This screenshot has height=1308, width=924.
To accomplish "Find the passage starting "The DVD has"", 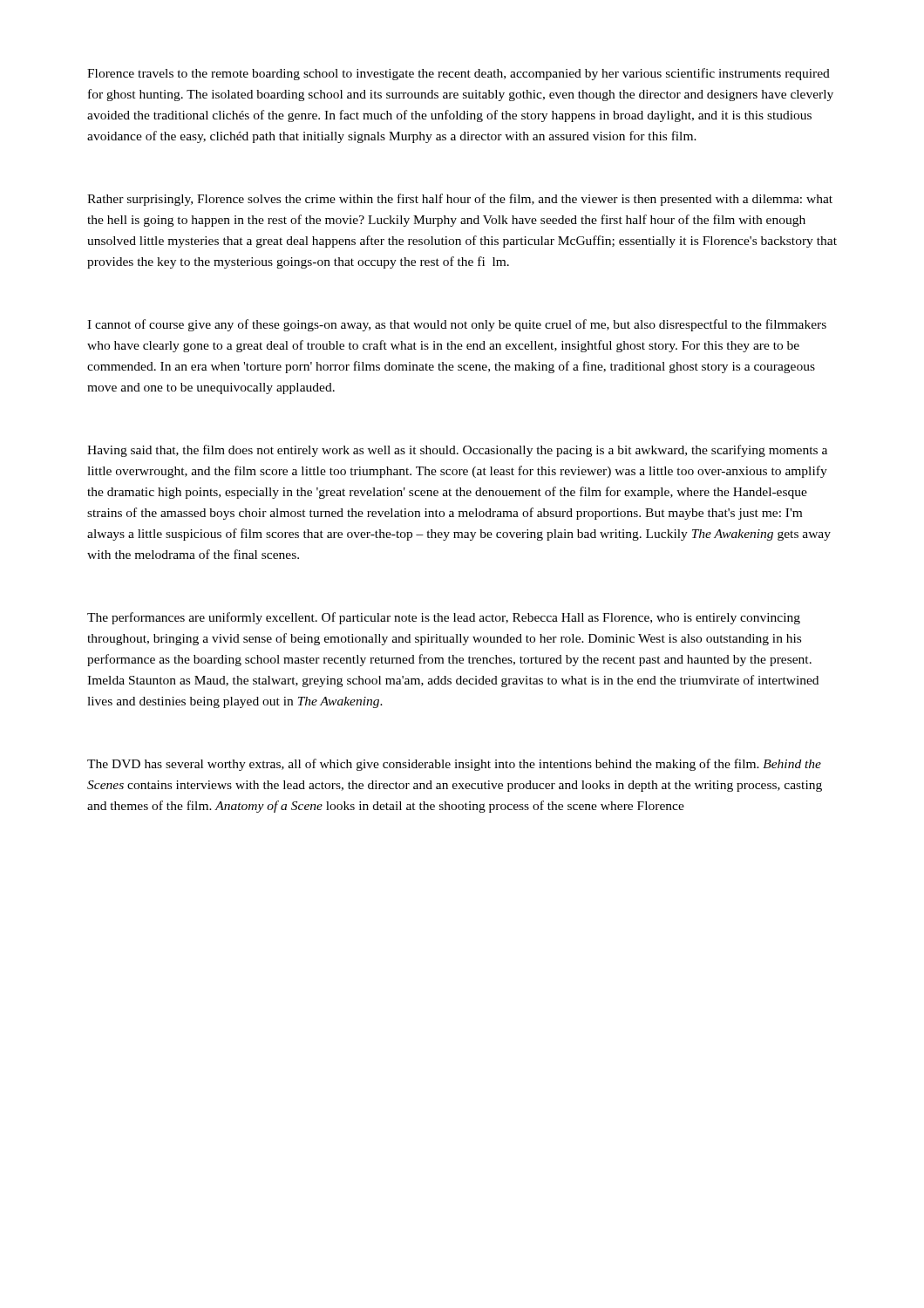I will [455, 785].
